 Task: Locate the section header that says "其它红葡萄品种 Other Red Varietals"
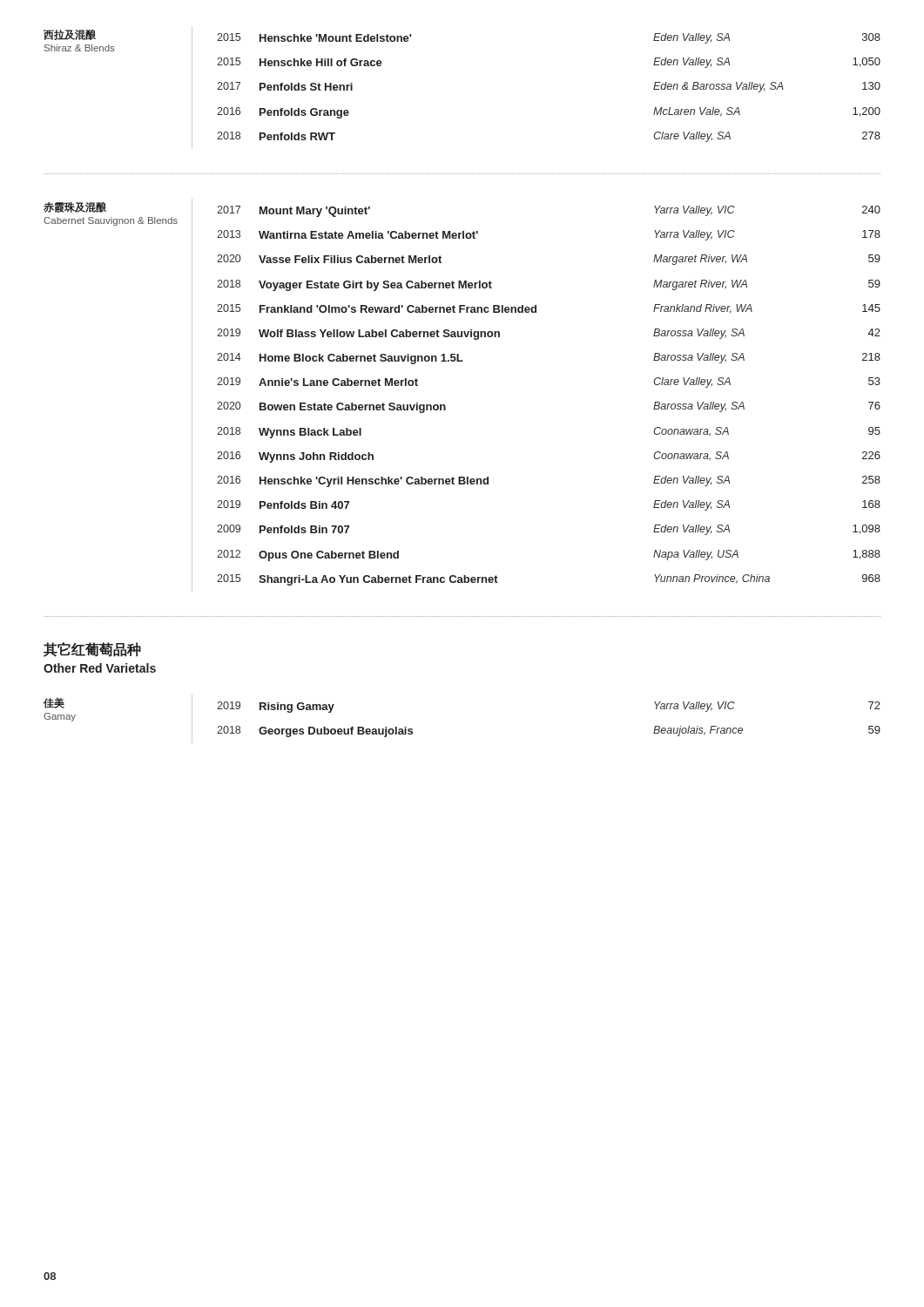point(92,650)
